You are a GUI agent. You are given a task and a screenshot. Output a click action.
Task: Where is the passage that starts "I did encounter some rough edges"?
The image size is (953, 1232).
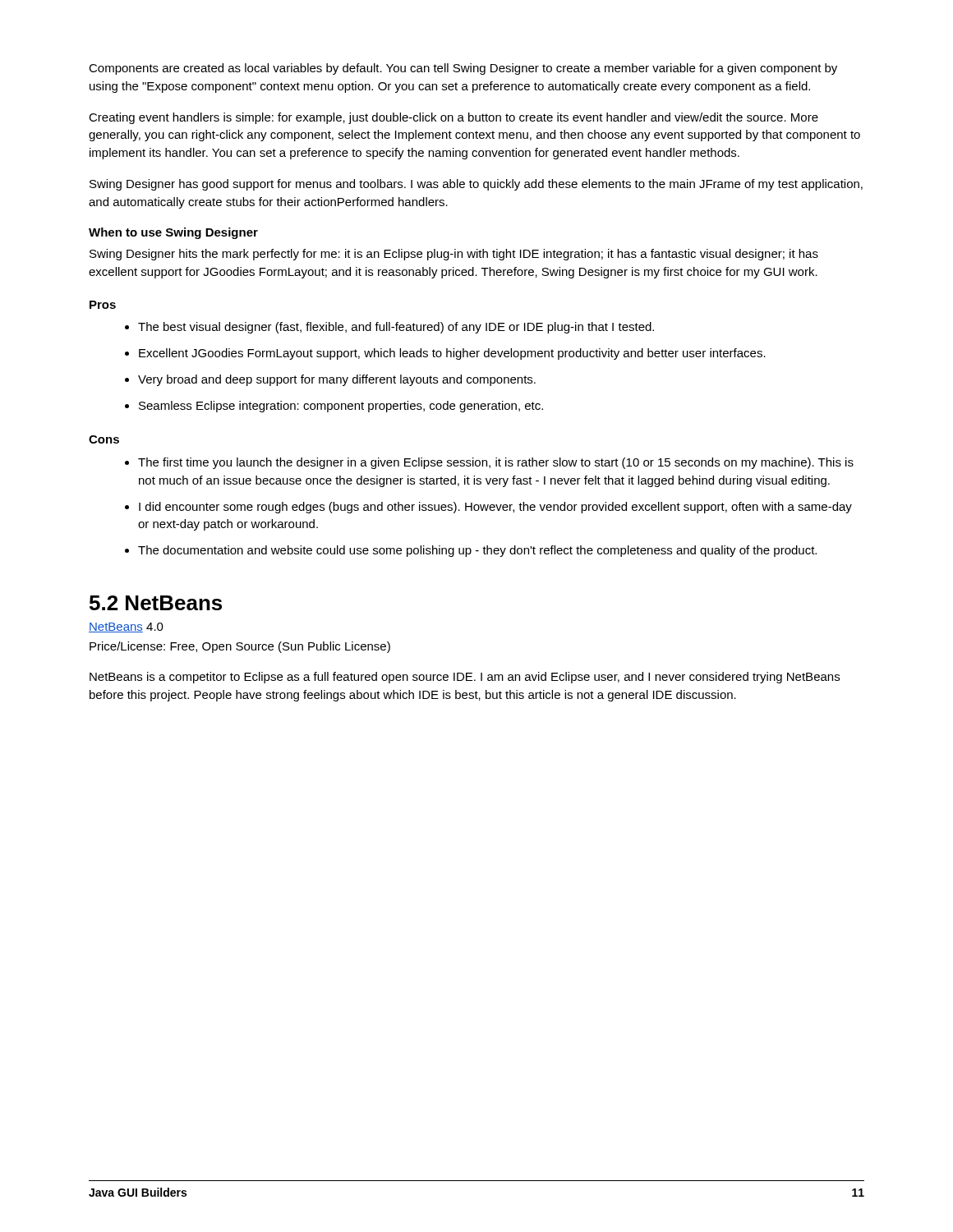476,515
